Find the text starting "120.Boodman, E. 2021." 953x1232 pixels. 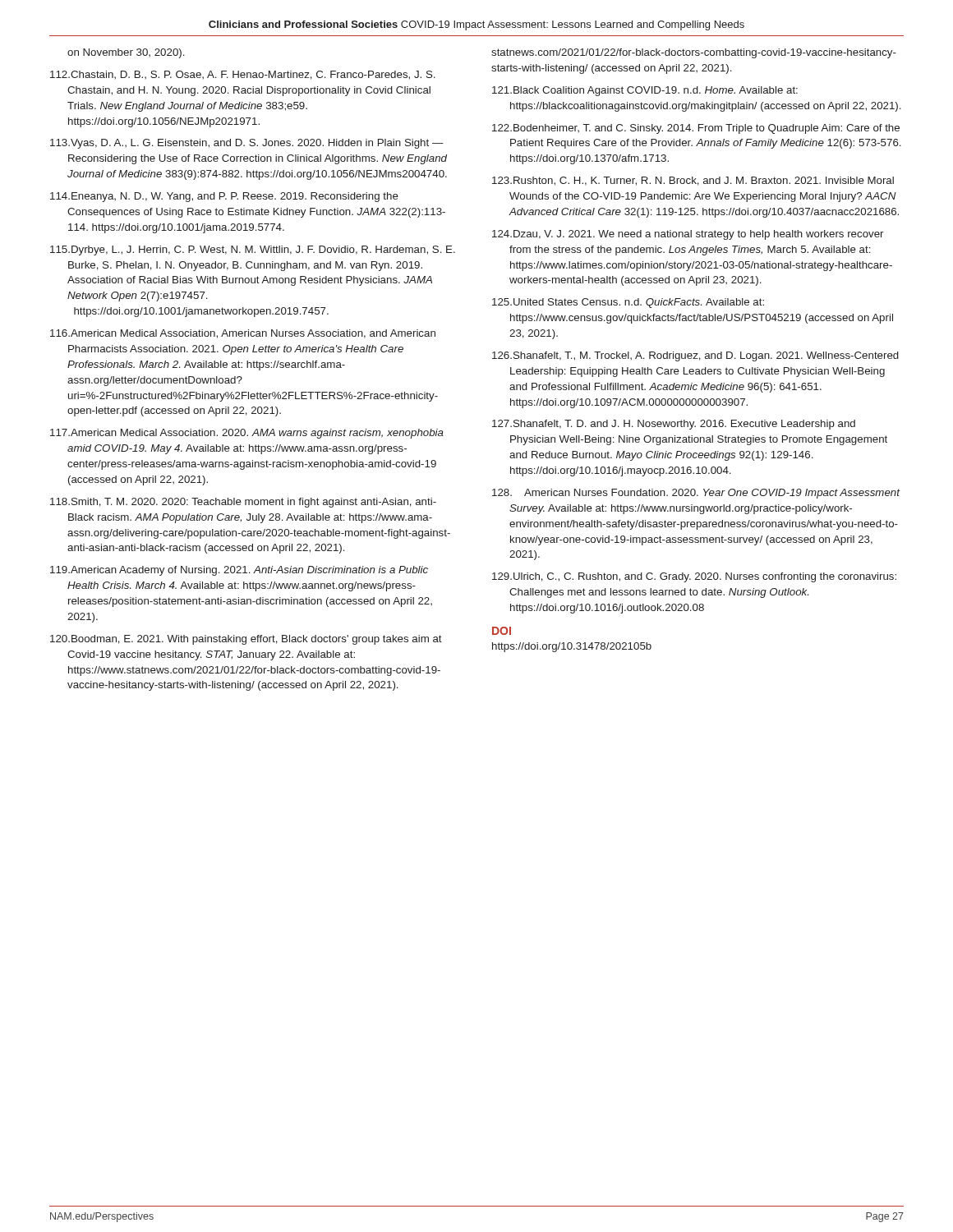pos(245,662)
